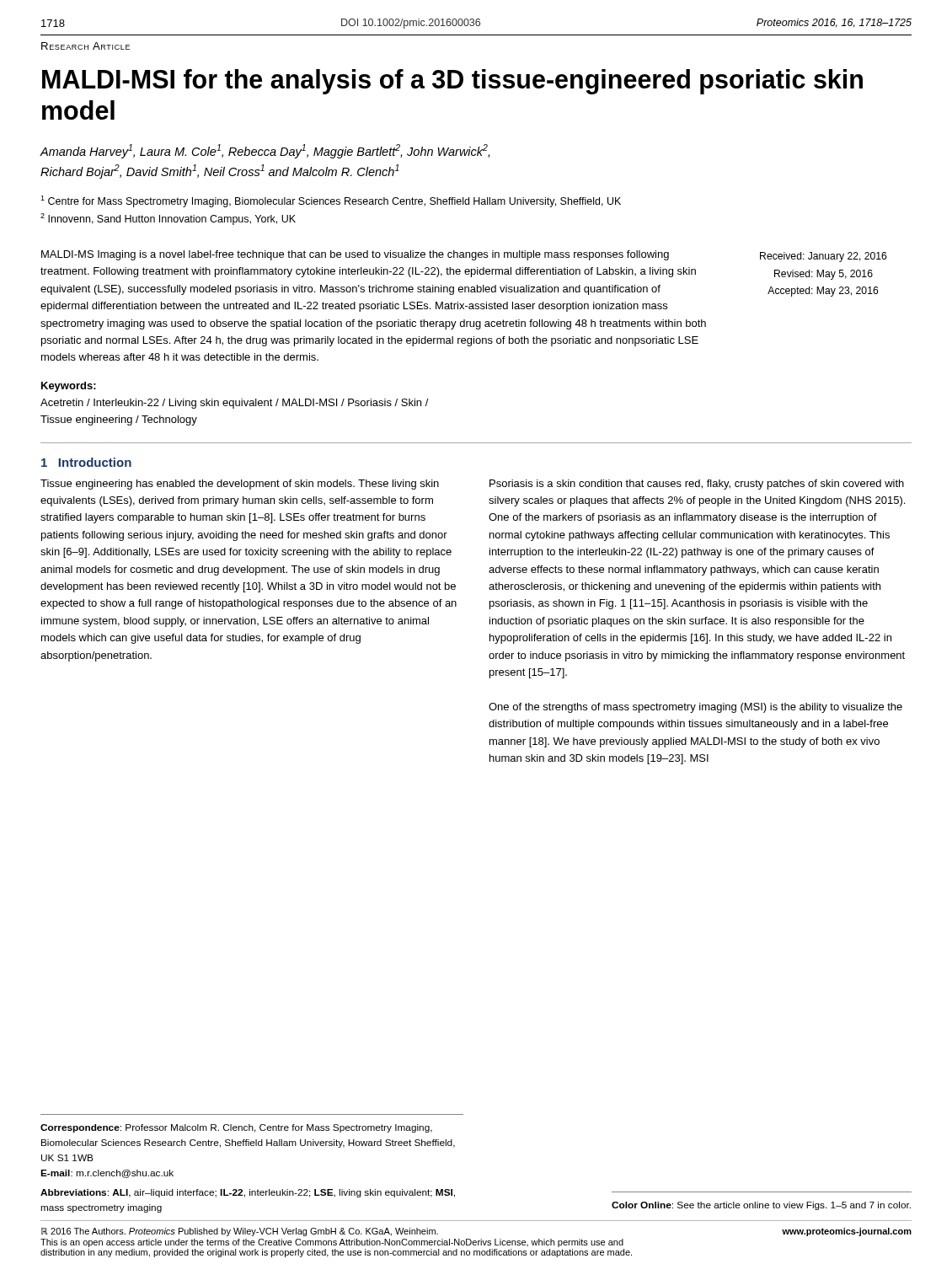
Task: Find the footnote that reads "Correspondence: Professor Malcolm R."
Action: tap(248, 1150)
